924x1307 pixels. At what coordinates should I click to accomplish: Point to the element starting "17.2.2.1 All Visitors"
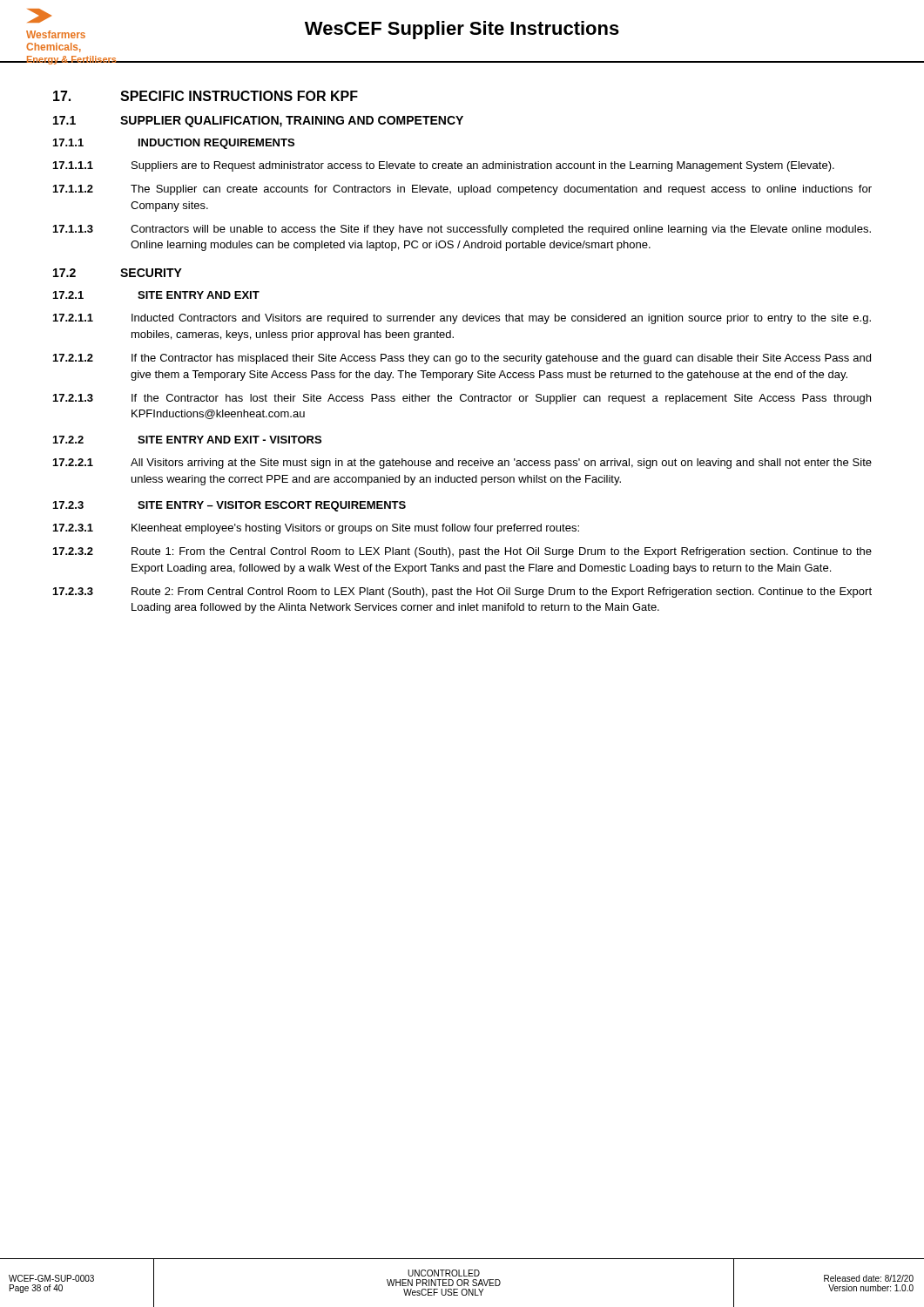[462, 472]
